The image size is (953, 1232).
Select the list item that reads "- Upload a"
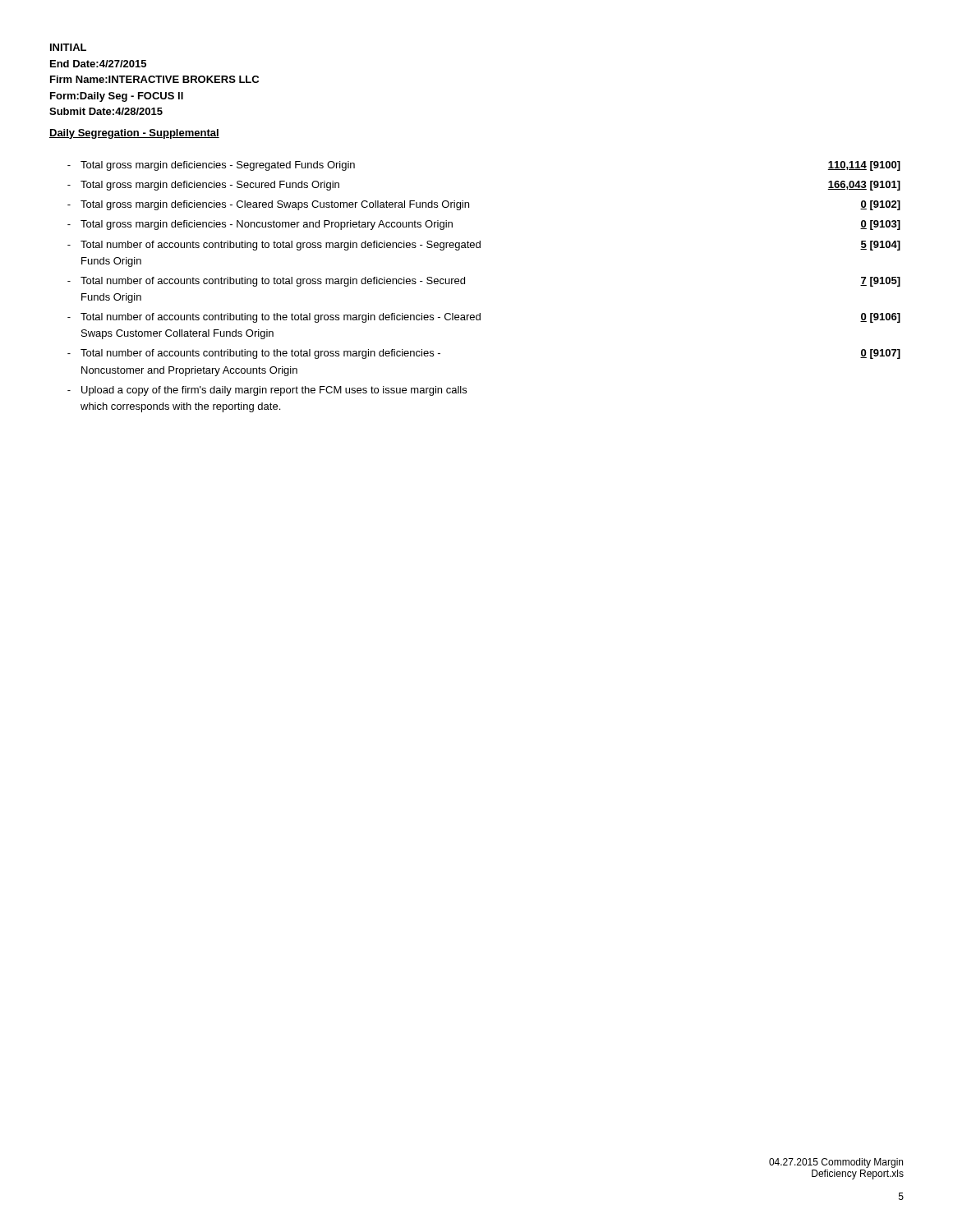476,398
